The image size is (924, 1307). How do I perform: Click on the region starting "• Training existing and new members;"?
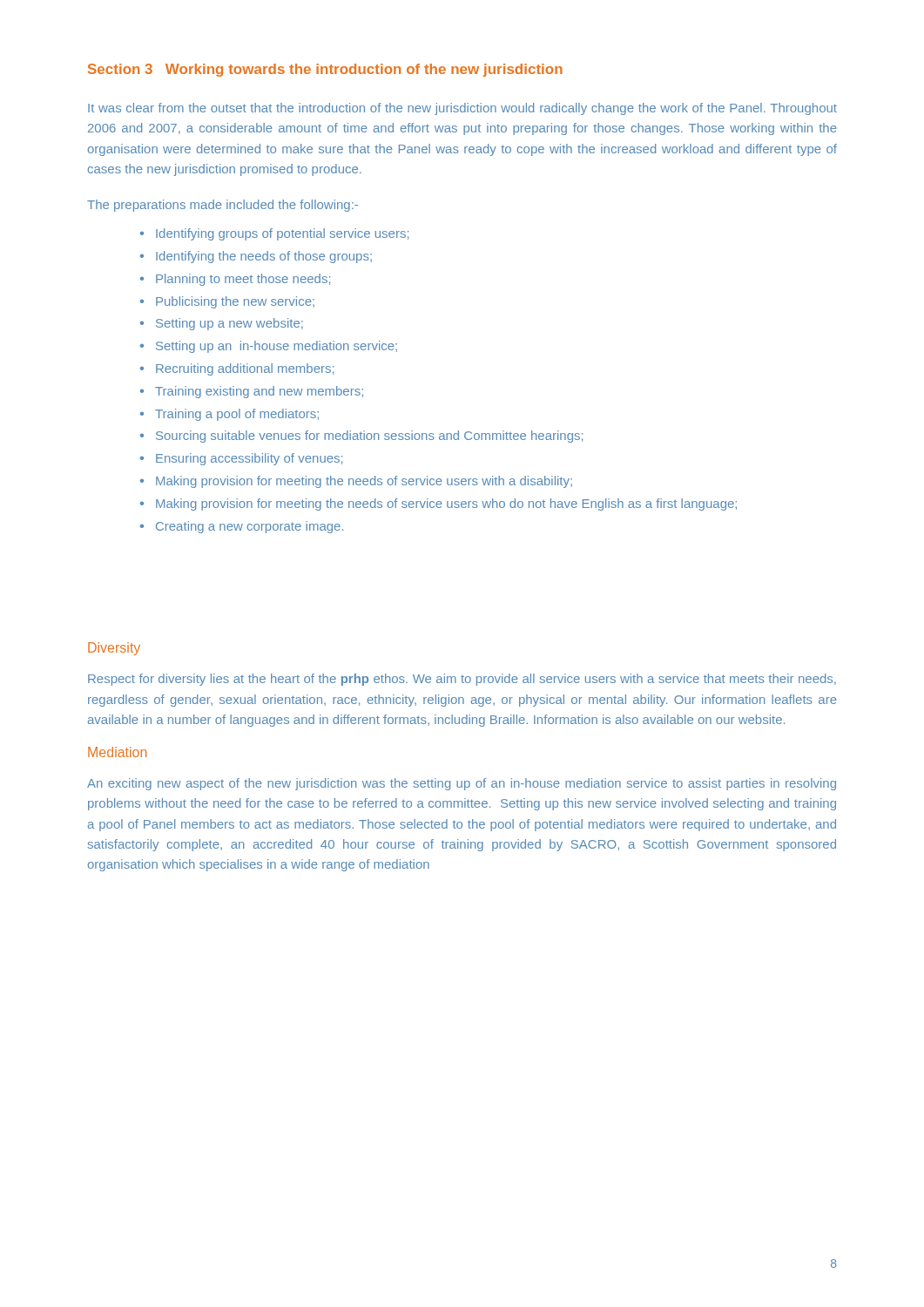(x=252, y=391)
